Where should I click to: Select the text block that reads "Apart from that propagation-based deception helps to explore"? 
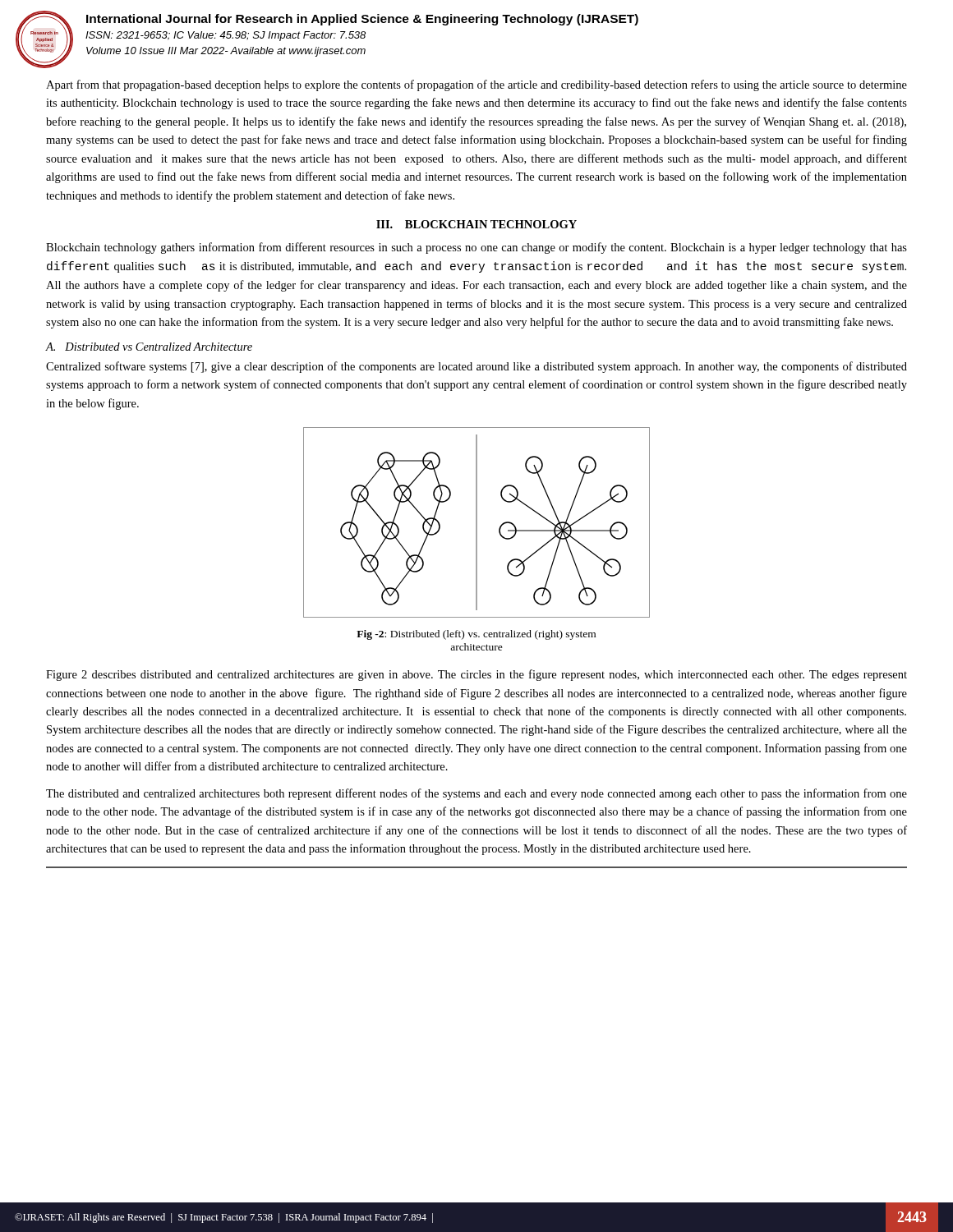coord(476,140)
